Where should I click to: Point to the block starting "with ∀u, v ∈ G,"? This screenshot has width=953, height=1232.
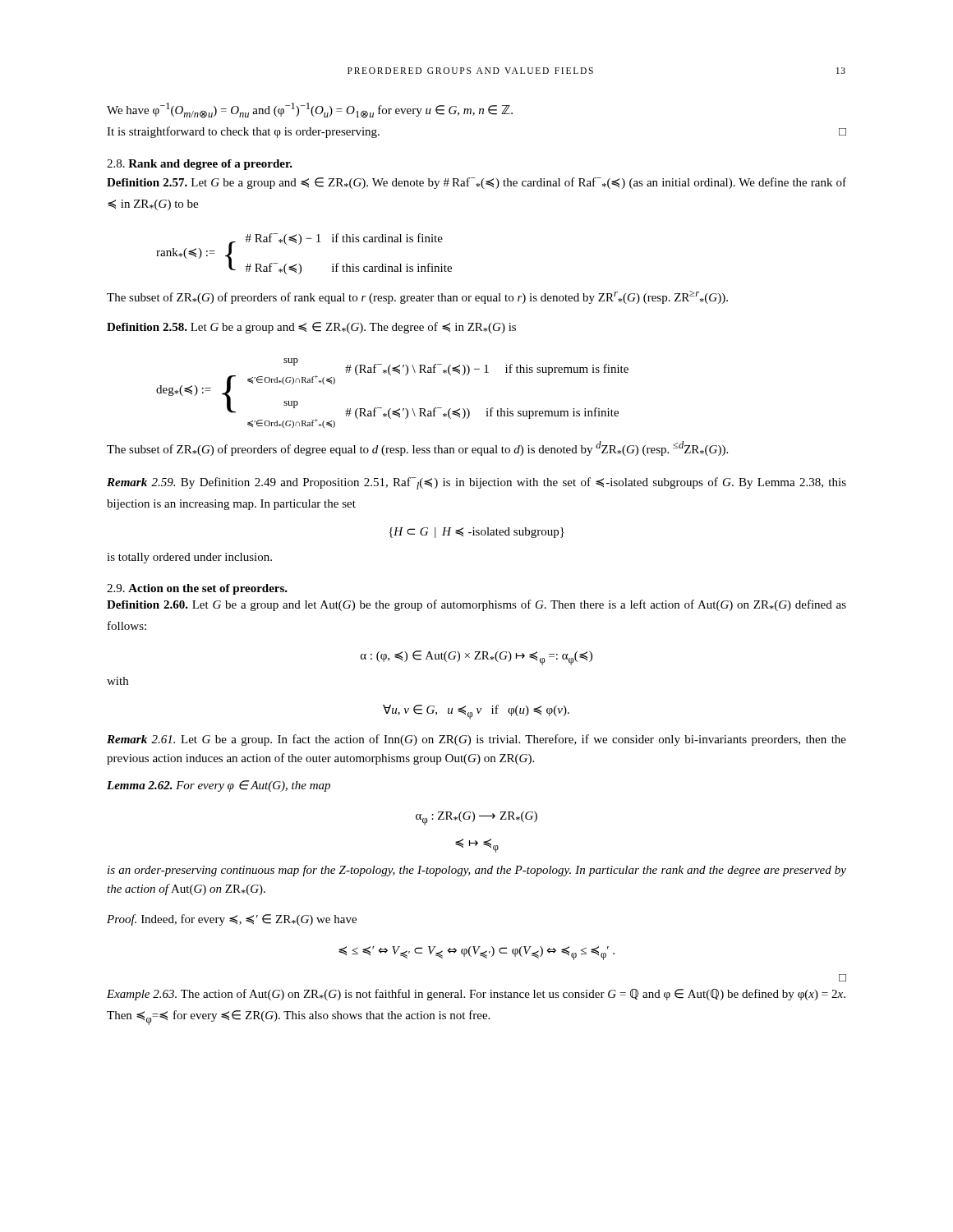[x=476, y=698]
